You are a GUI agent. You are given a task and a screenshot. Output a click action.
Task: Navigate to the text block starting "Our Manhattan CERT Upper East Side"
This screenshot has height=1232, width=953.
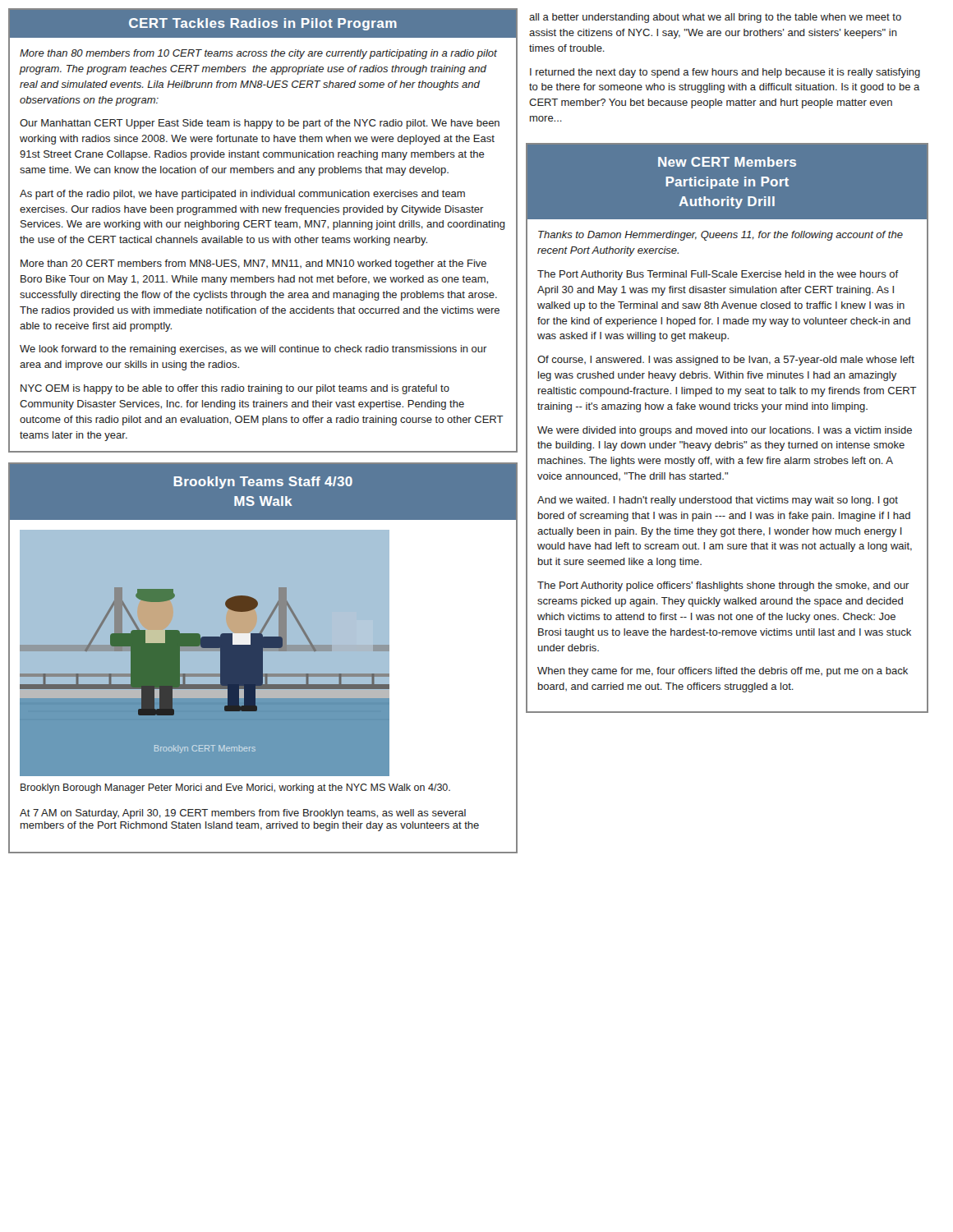pyautogui.click(x=260, y=146)
